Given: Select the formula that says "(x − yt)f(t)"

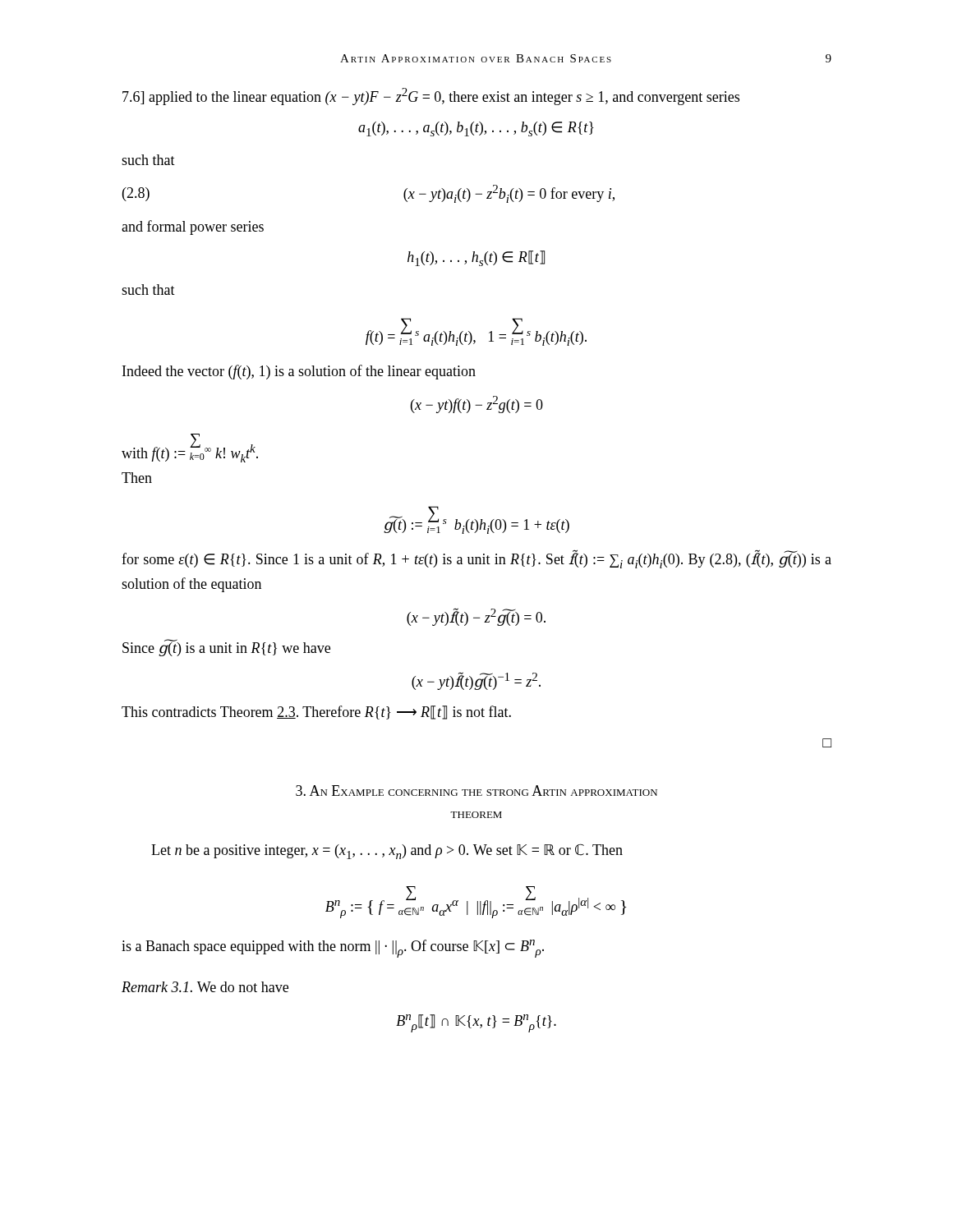Looking at the screenshot, I should [x=476, y=403].
